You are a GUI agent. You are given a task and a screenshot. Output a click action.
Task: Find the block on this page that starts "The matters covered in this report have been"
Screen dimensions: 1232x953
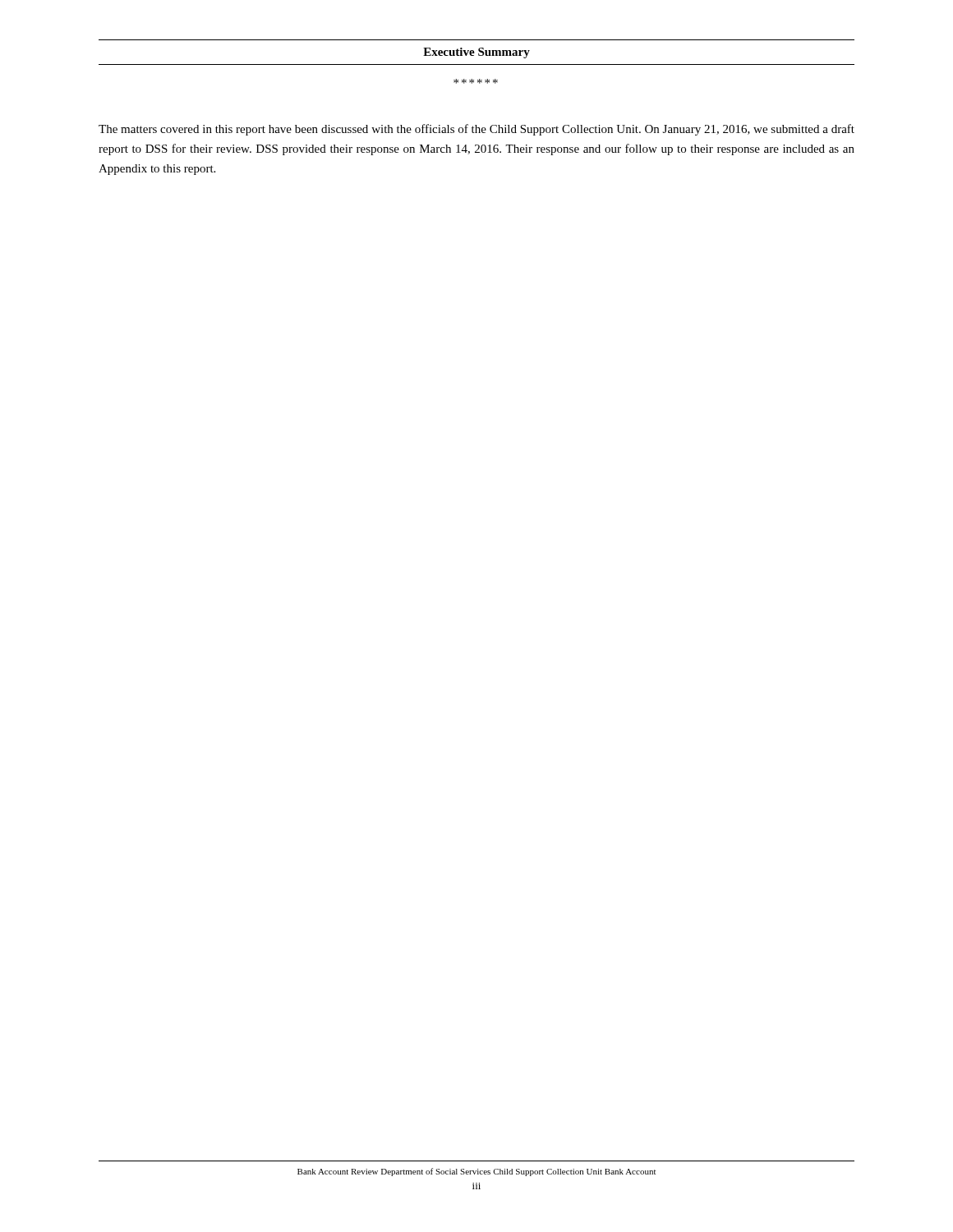pos(476,149)
